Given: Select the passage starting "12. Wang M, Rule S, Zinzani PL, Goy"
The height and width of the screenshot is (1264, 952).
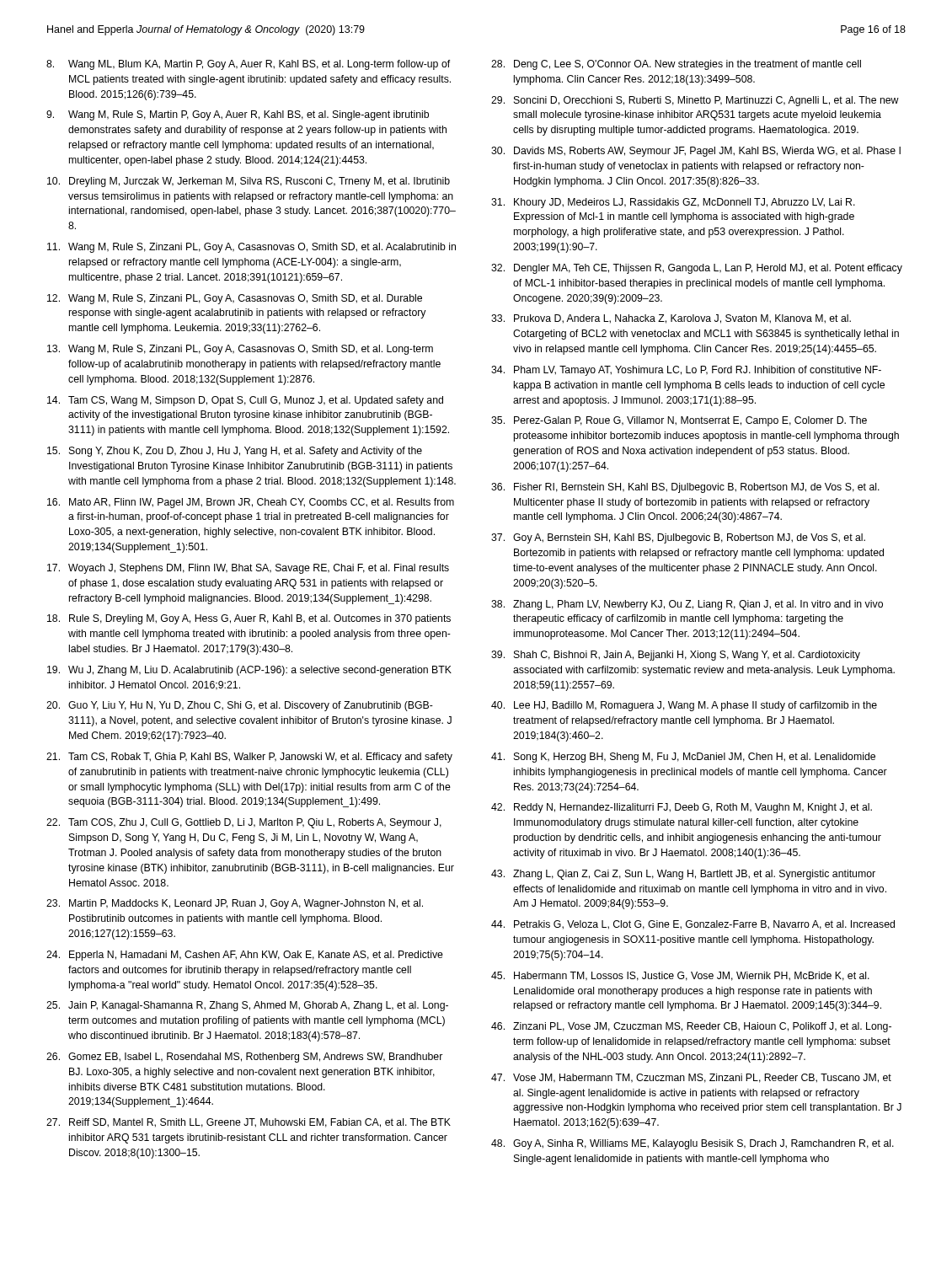Looking at the screenshot, I should [252, 314].
